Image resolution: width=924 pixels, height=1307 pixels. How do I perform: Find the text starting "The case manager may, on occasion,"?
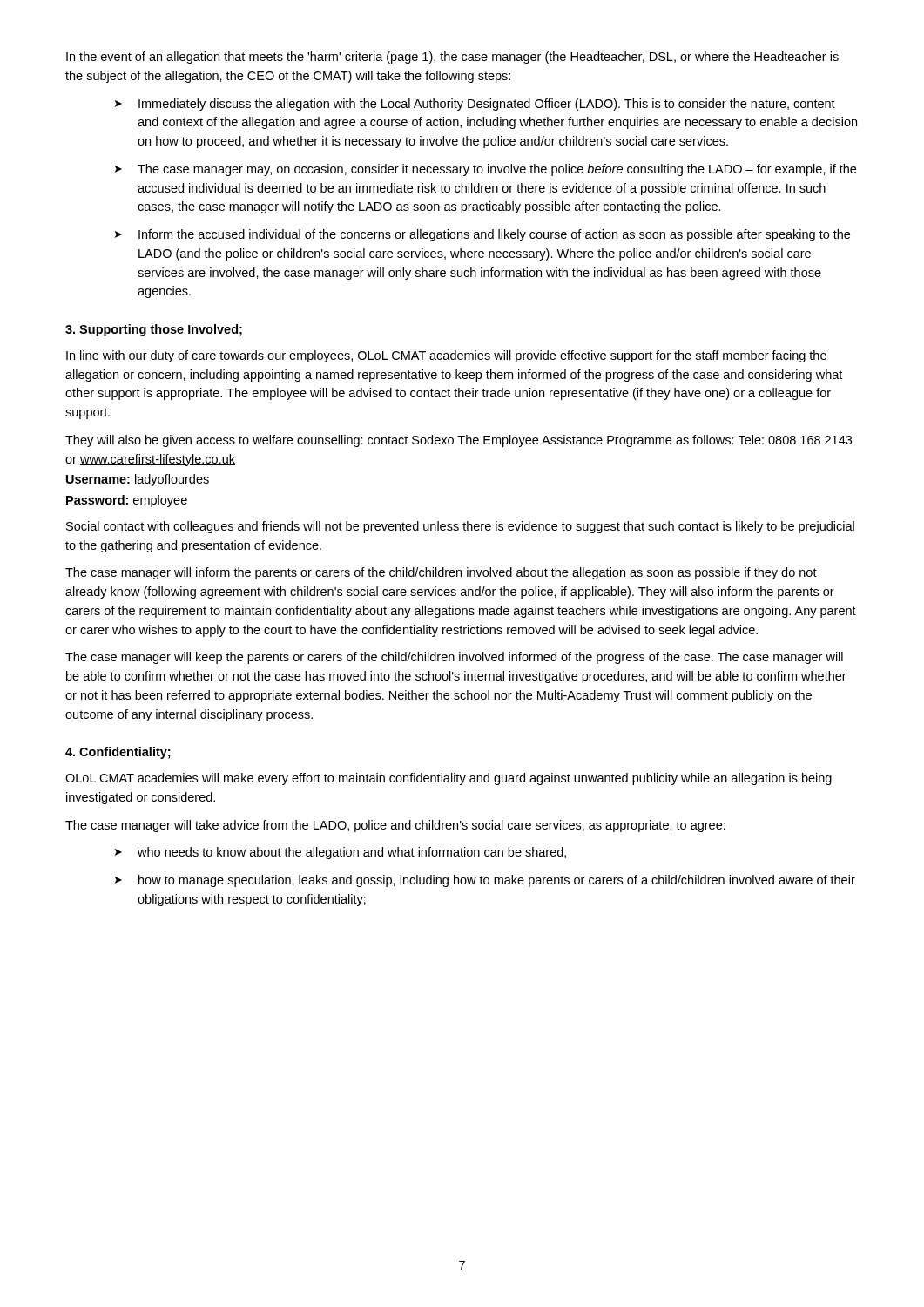click(x=497, y=188)
